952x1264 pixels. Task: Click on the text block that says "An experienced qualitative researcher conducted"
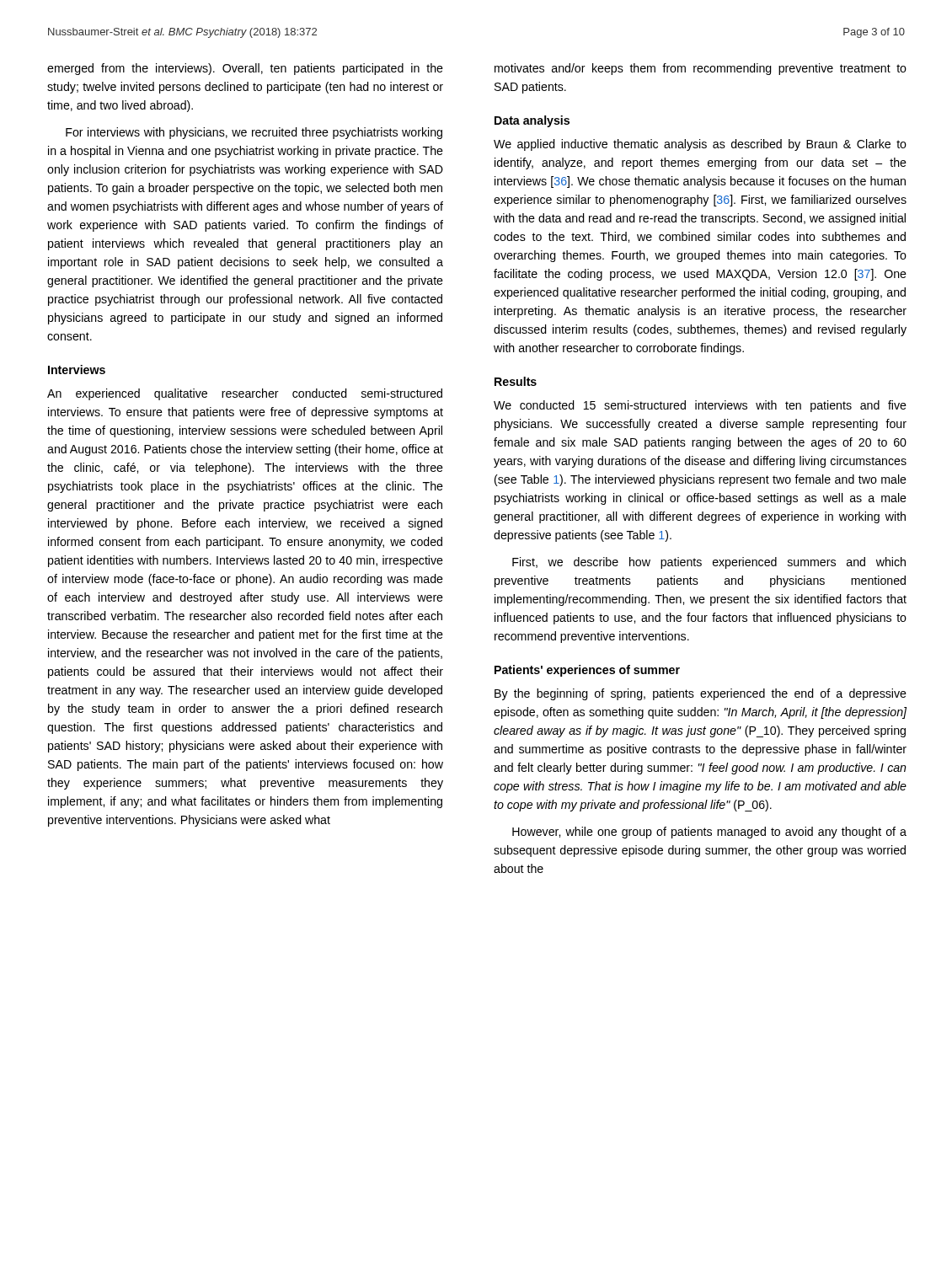245,607
